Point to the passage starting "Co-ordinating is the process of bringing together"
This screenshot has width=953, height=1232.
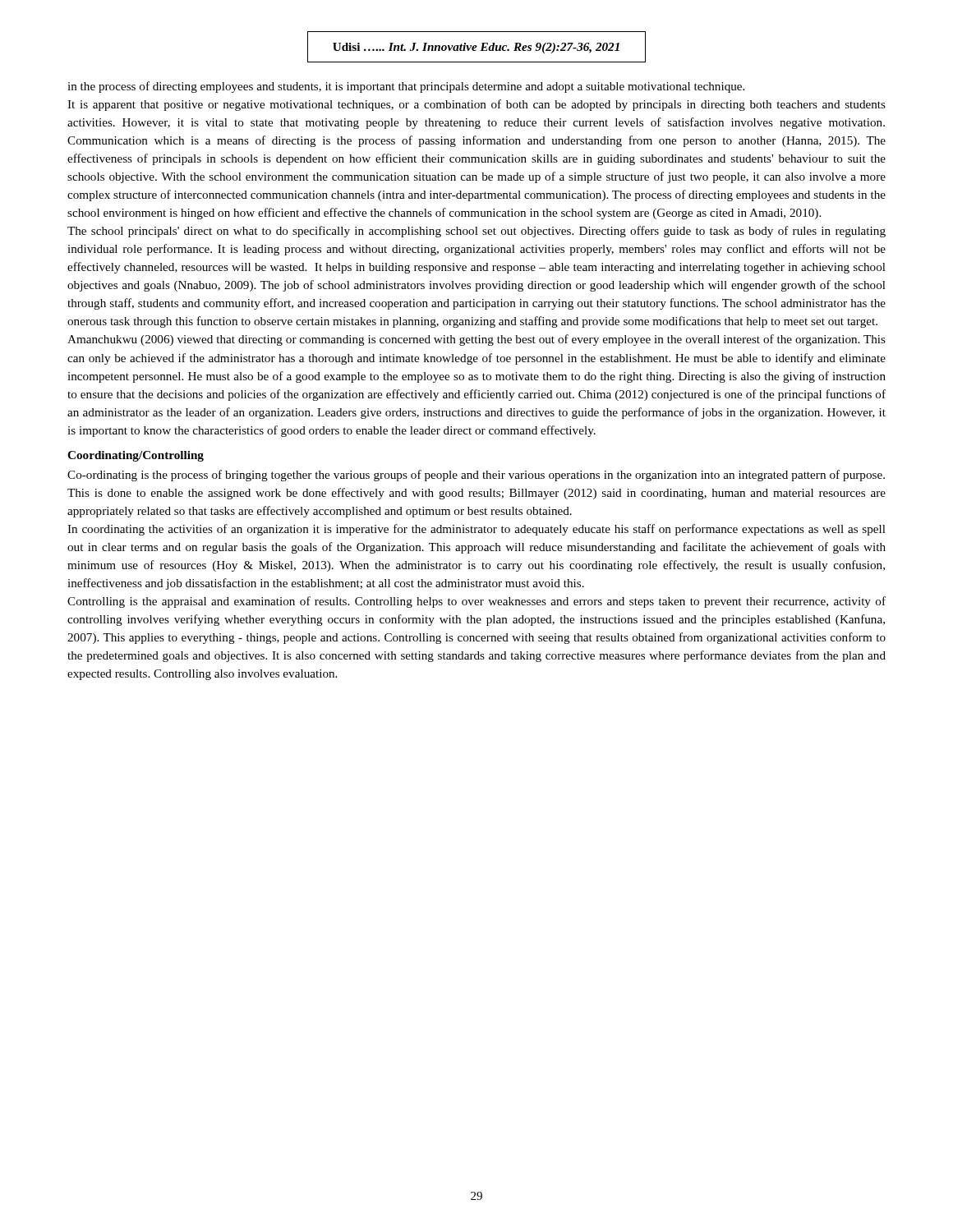476,493
